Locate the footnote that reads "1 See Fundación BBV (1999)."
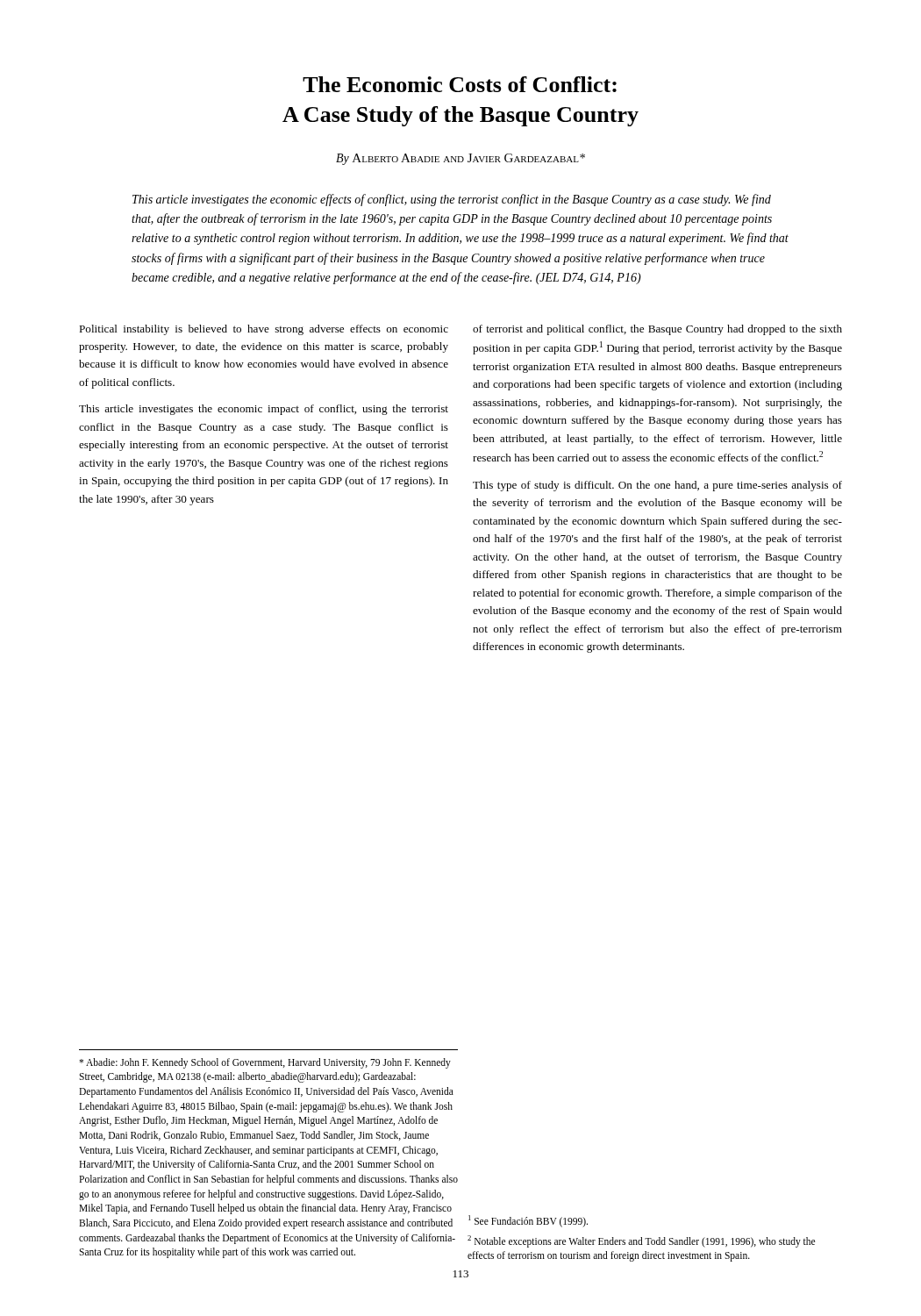The height and width of the screenshot is (1316, 921). (655, 1238)
